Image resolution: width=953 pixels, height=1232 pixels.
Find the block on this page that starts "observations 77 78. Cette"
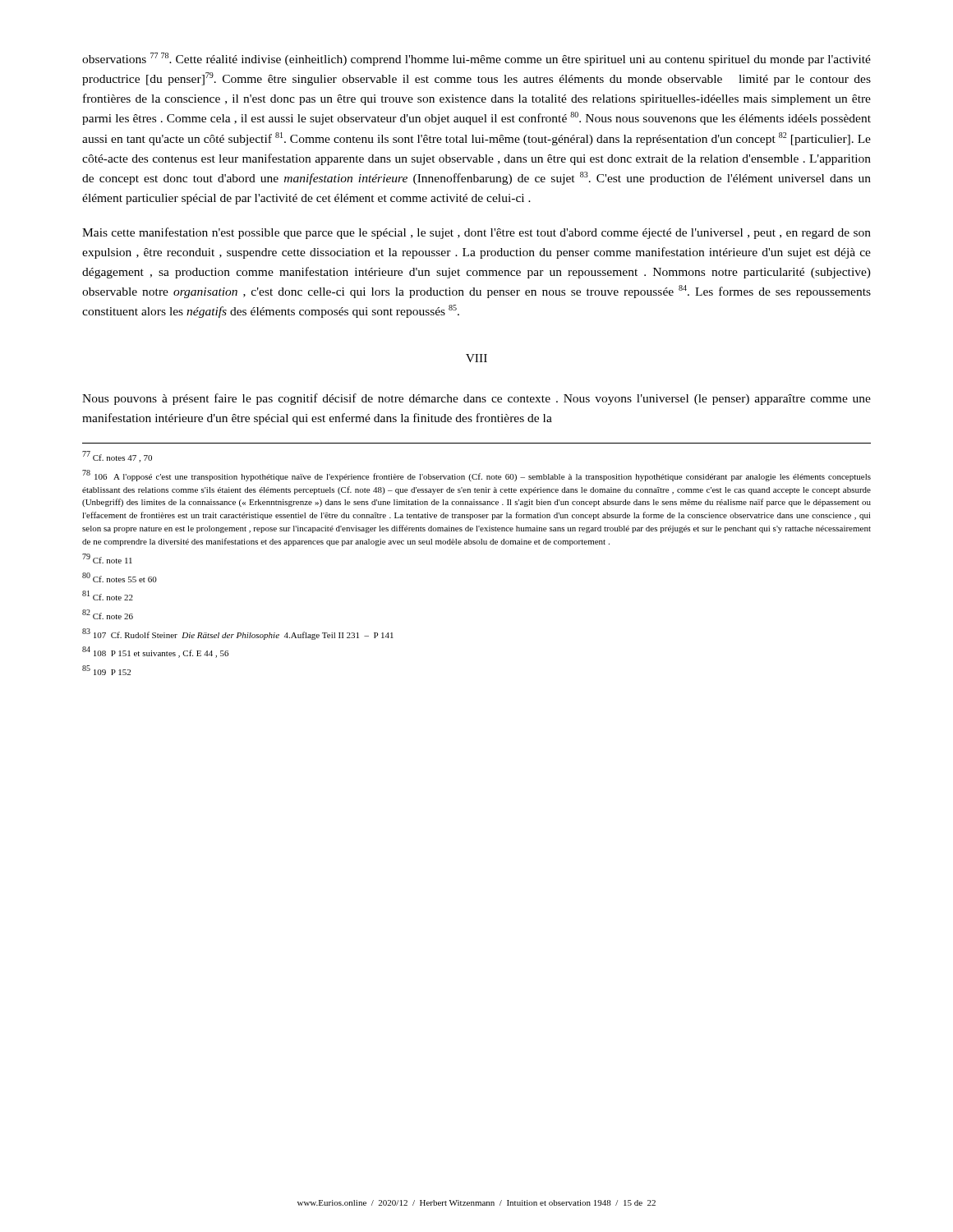pyautogui.click(x=476, y=128)
